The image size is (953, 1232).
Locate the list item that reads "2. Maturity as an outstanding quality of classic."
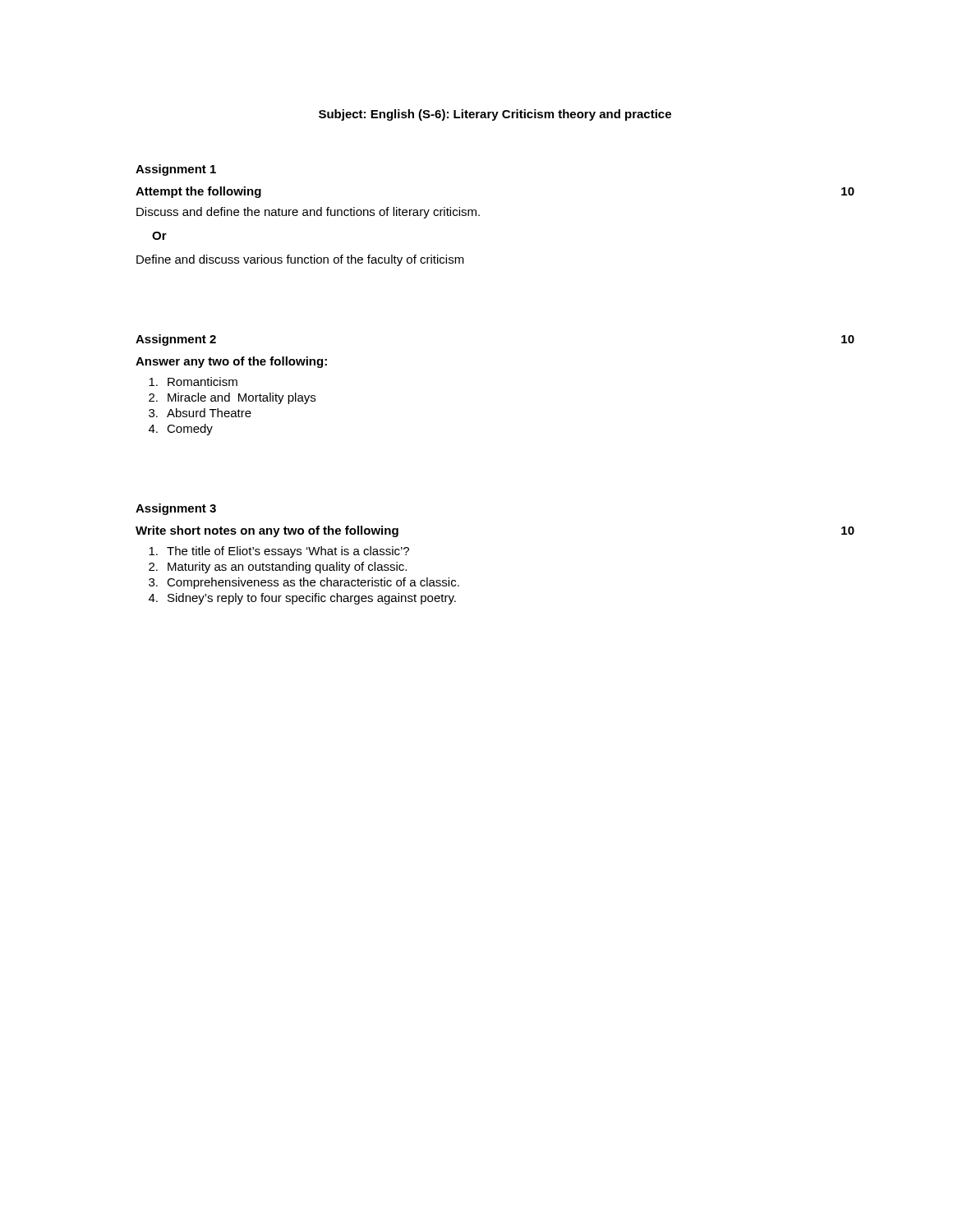coord(272,566)
